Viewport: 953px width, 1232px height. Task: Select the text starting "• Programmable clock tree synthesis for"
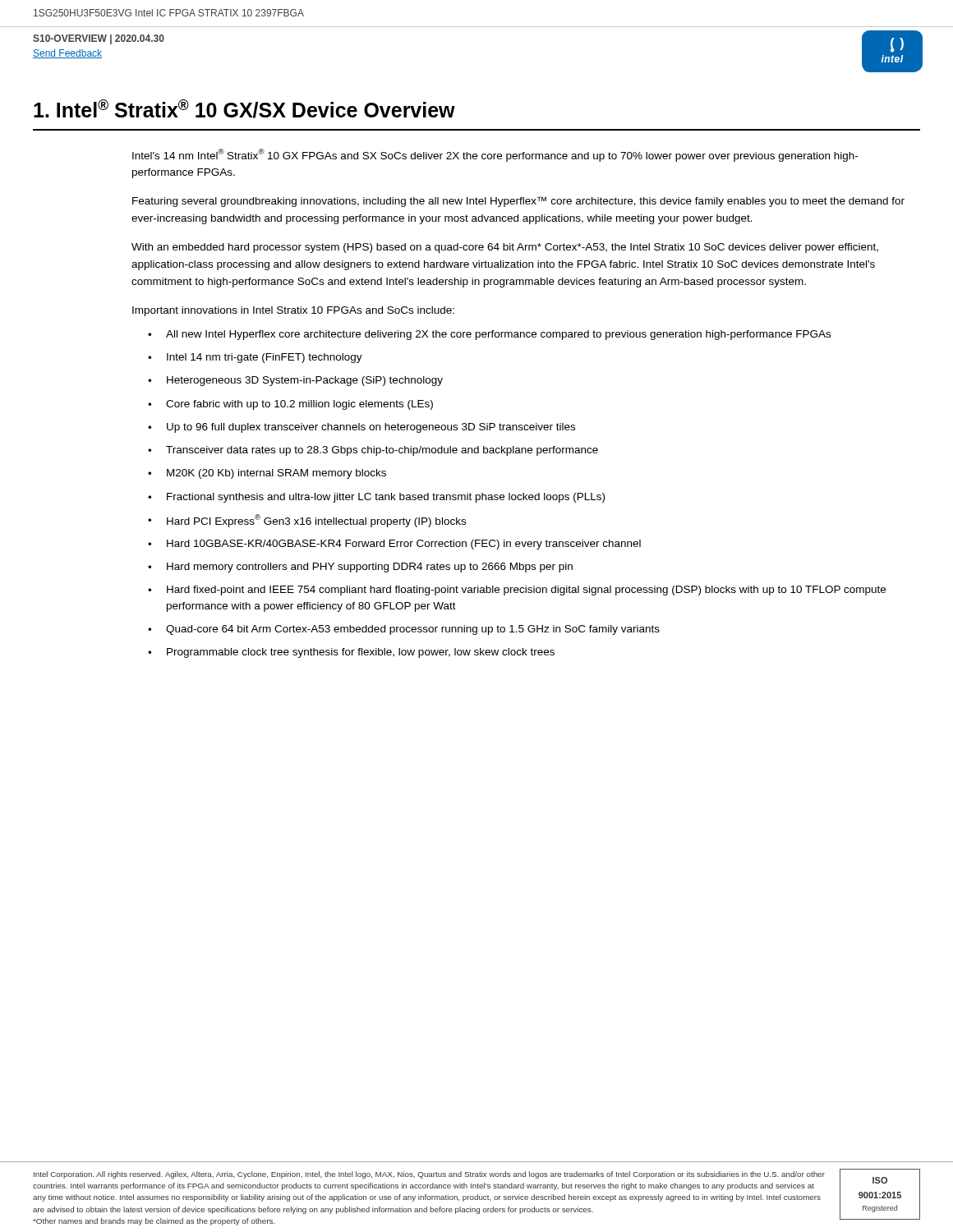pos(351,653)
